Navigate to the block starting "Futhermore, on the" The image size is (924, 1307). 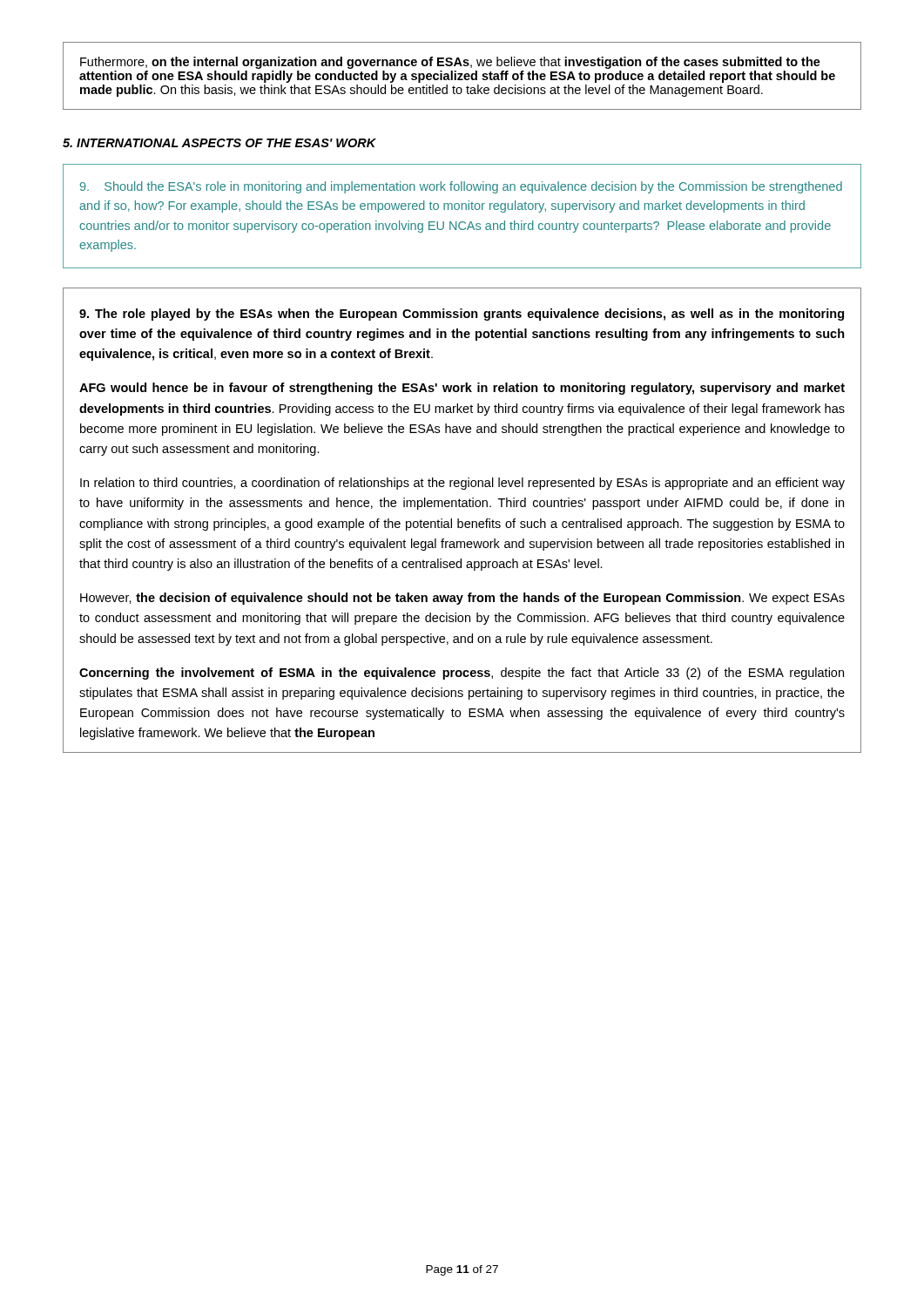click(x=457, y=76)
